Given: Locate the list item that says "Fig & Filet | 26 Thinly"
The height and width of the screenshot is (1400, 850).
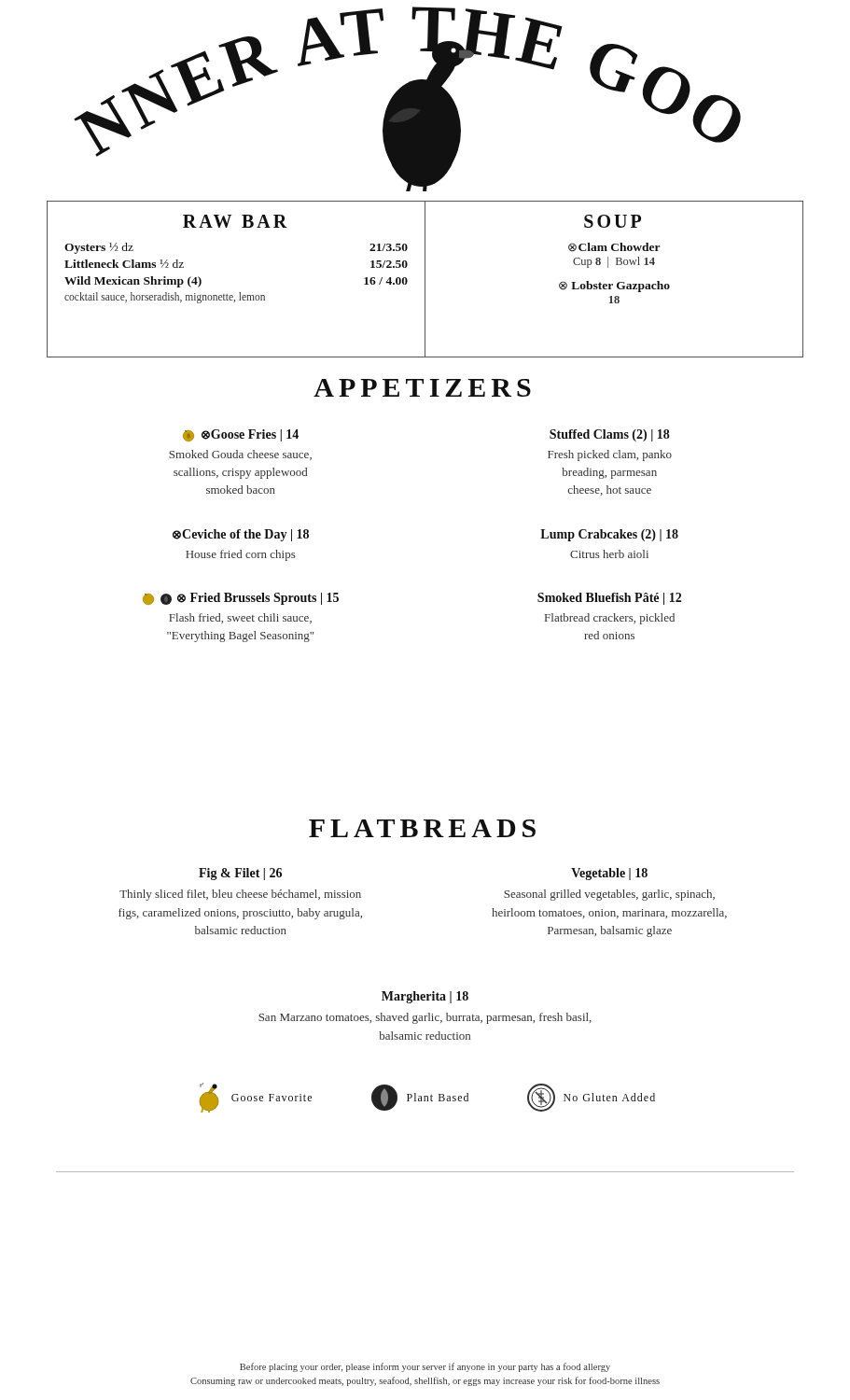Looking at the screenshot, I should 240,903.
